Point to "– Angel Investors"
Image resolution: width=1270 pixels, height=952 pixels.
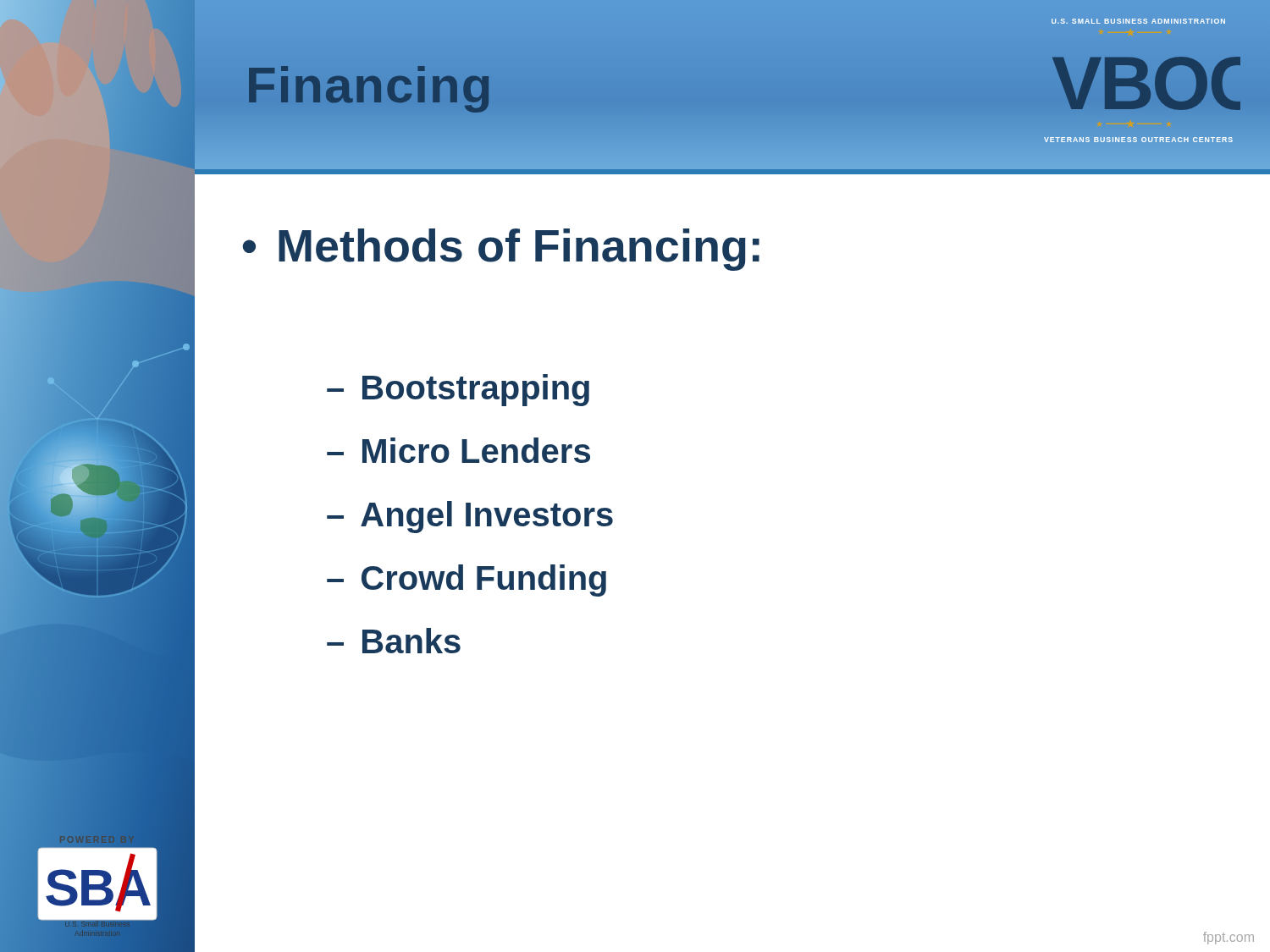point(470,515)
